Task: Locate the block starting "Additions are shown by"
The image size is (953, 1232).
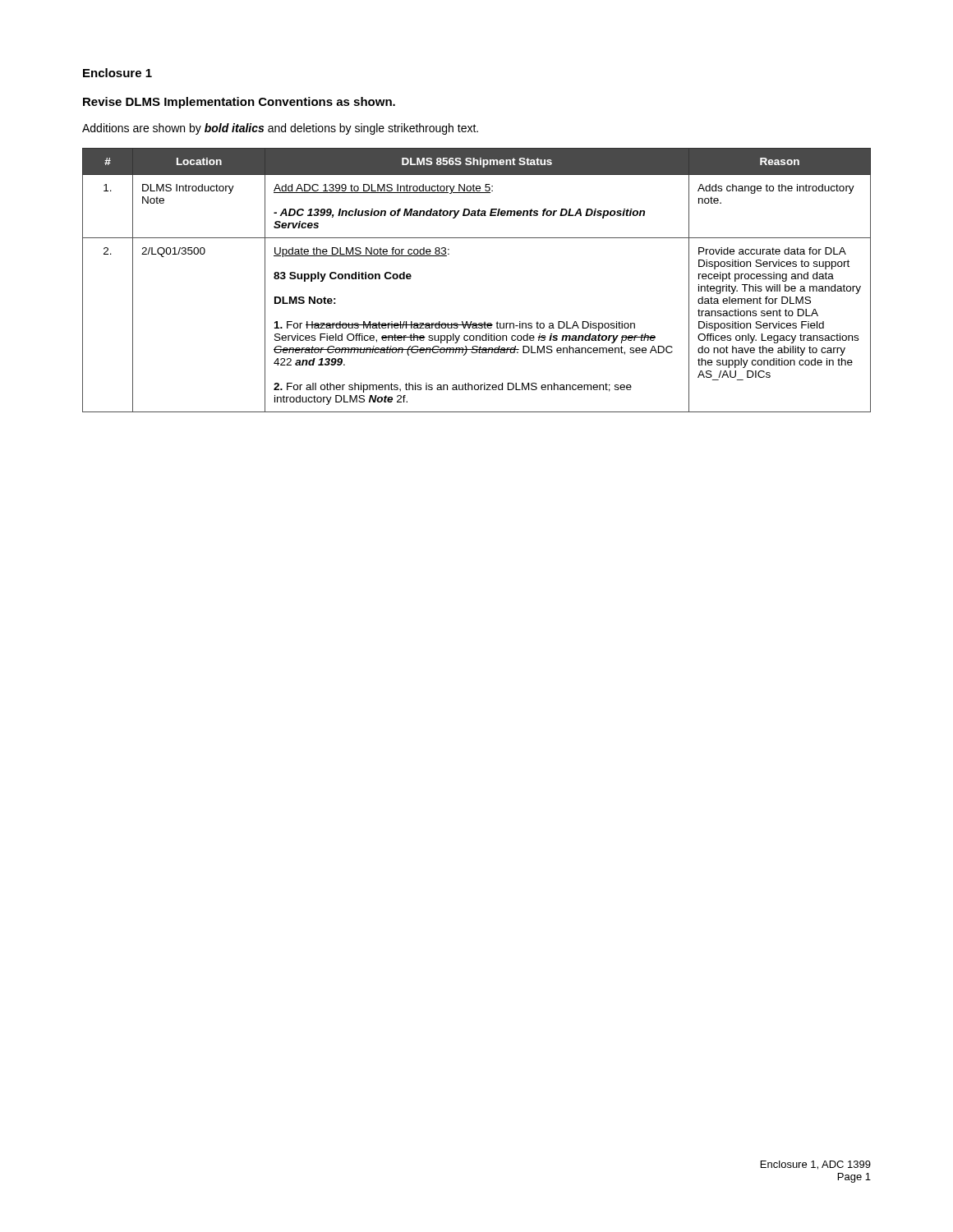Action: click(281, 128)
